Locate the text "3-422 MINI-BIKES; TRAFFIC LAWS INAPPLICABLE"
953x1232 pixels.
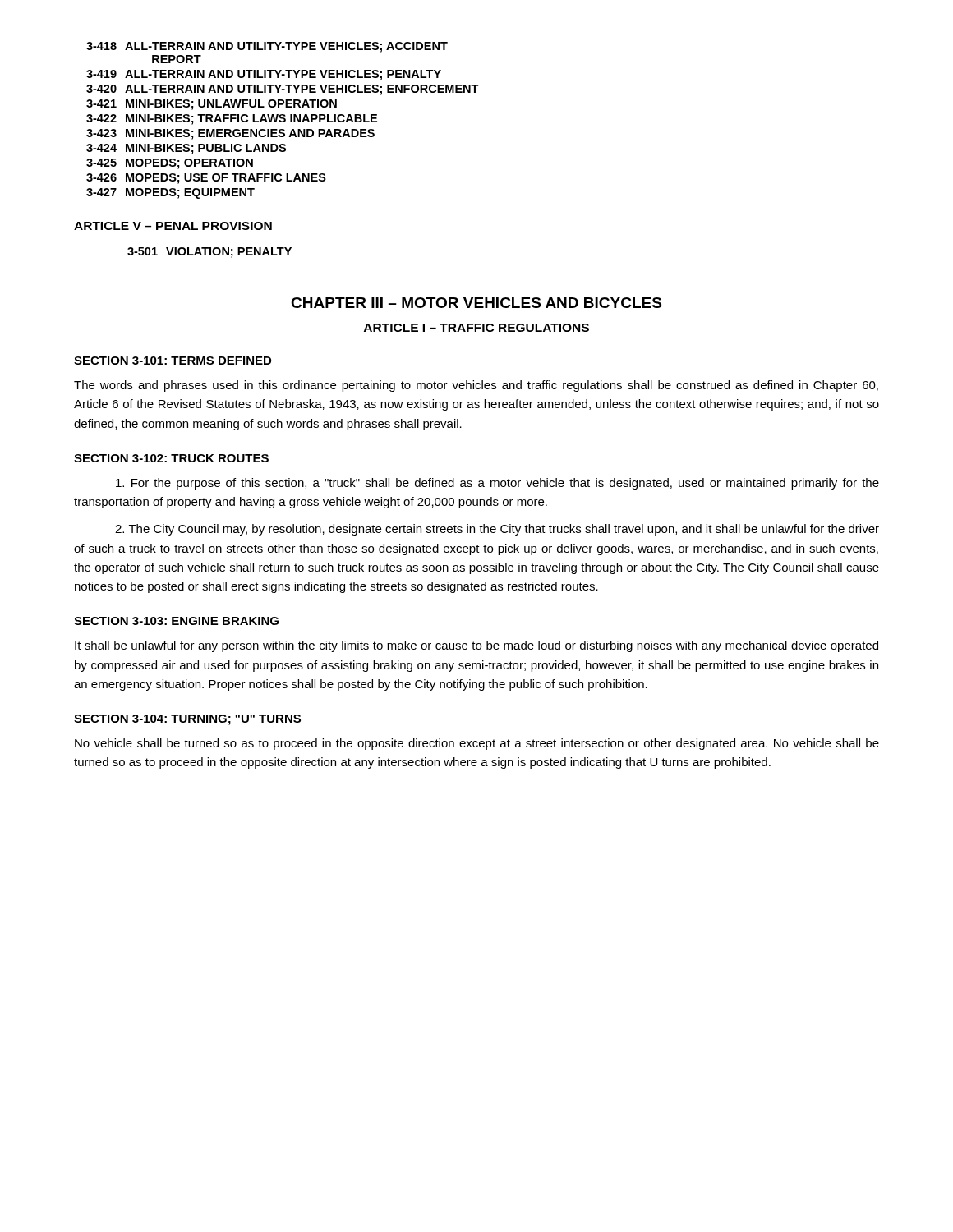(x=232, y=120)
